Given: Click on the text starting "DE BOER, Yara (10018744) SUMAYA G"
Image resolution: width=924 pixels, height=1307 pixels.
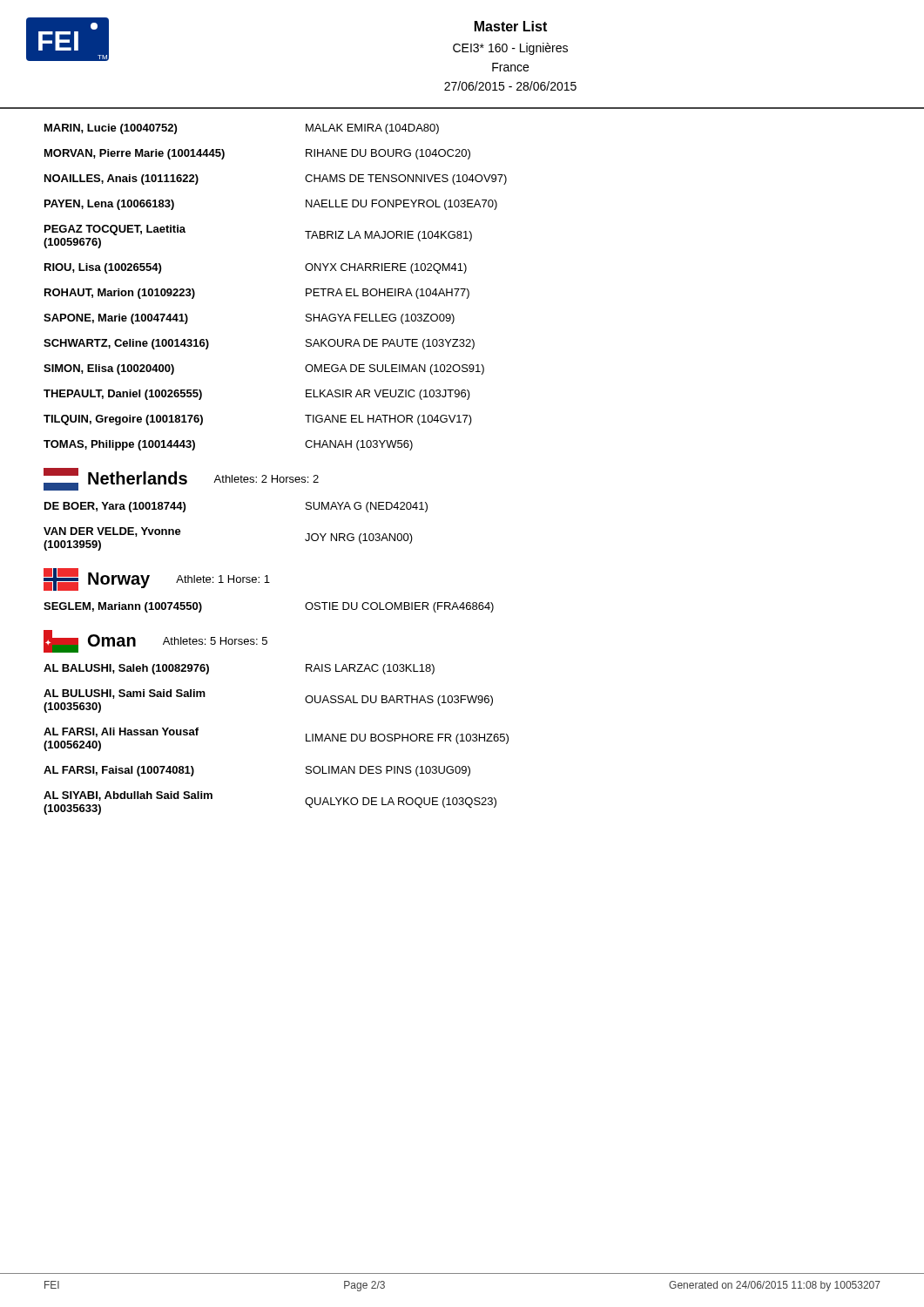Looking at the screenshot, I should point(113,507).
